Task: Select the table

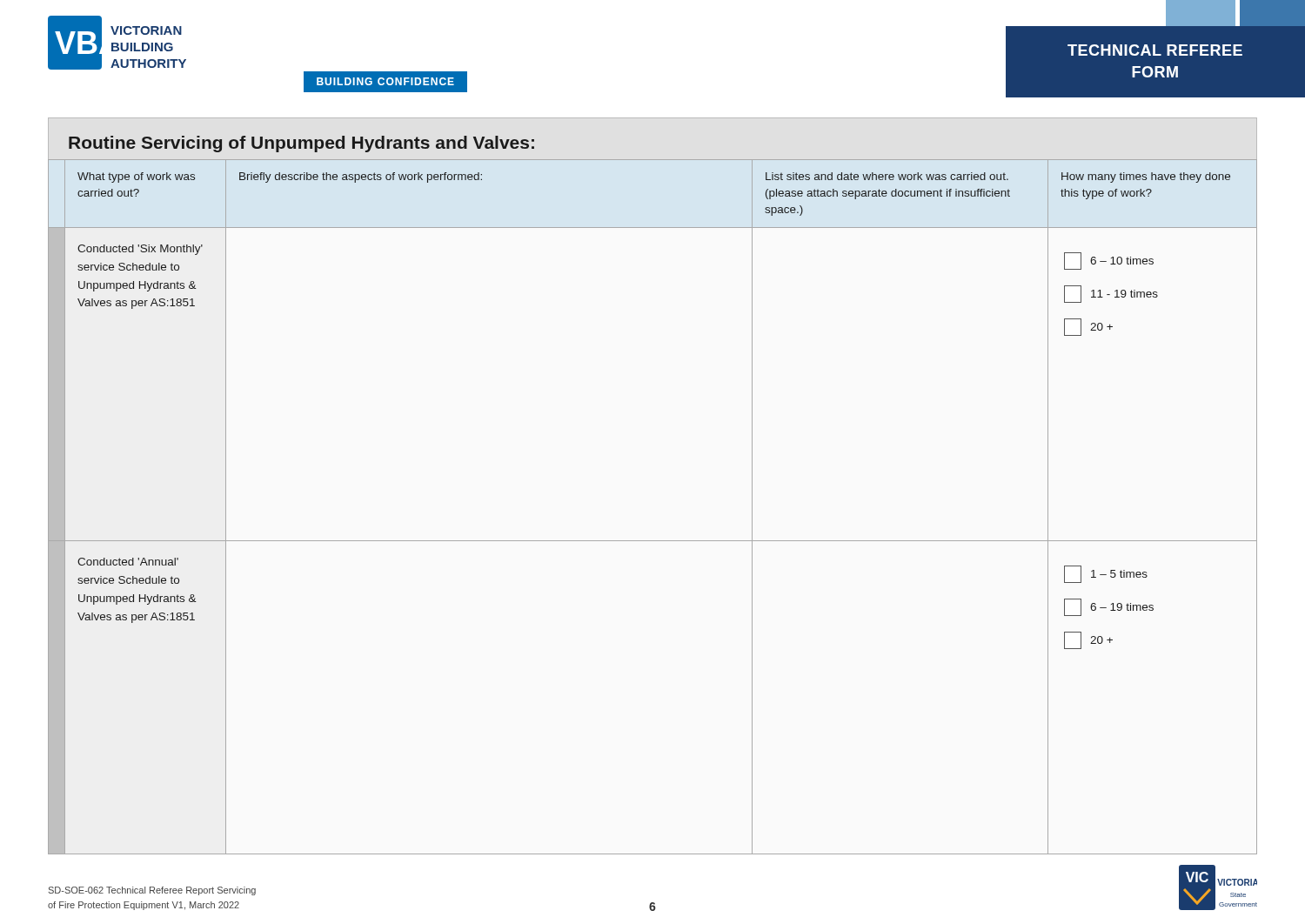Action: (x=652, y=507)
